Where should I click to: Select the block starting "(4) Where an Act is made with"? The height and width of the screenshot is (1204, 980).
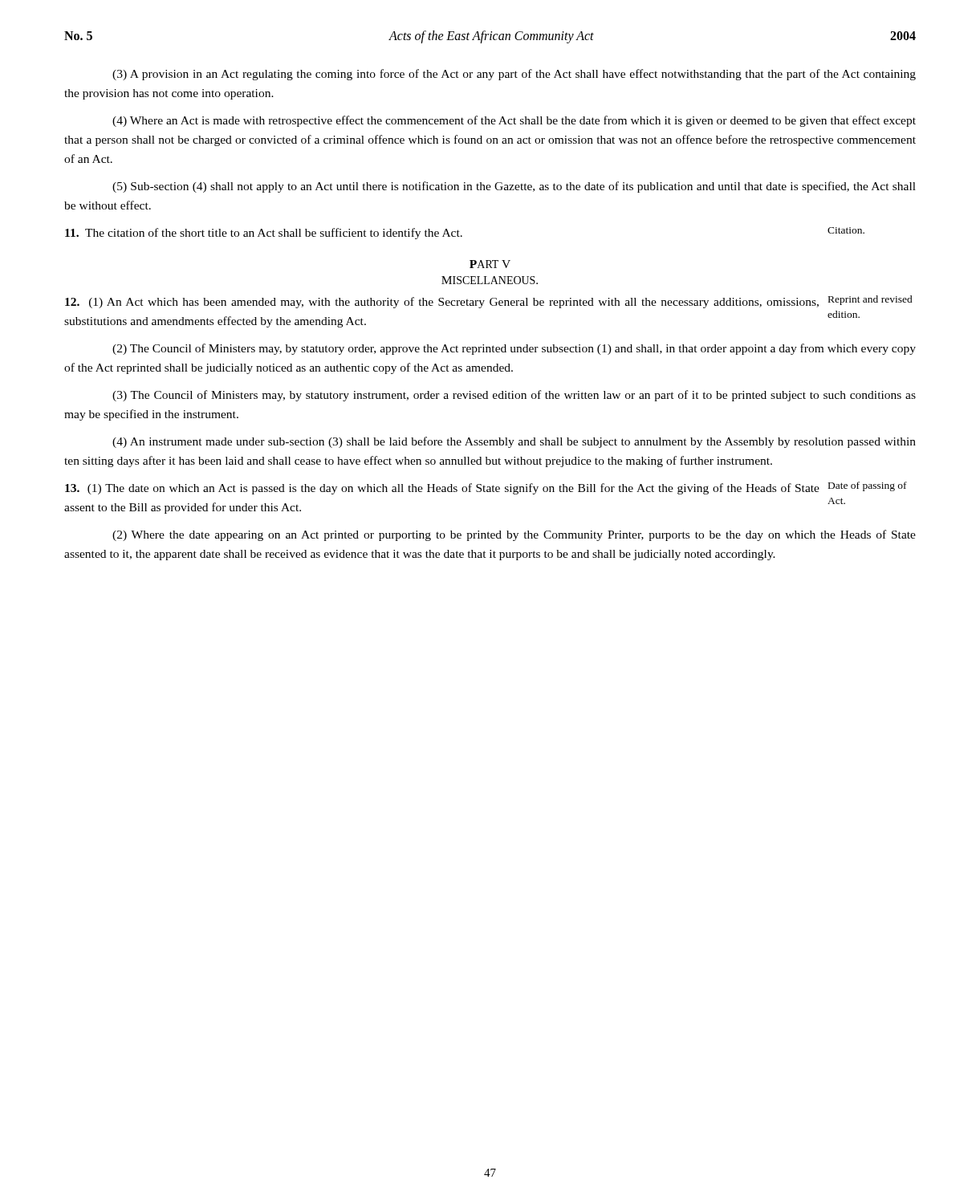(x=490, y=140)
